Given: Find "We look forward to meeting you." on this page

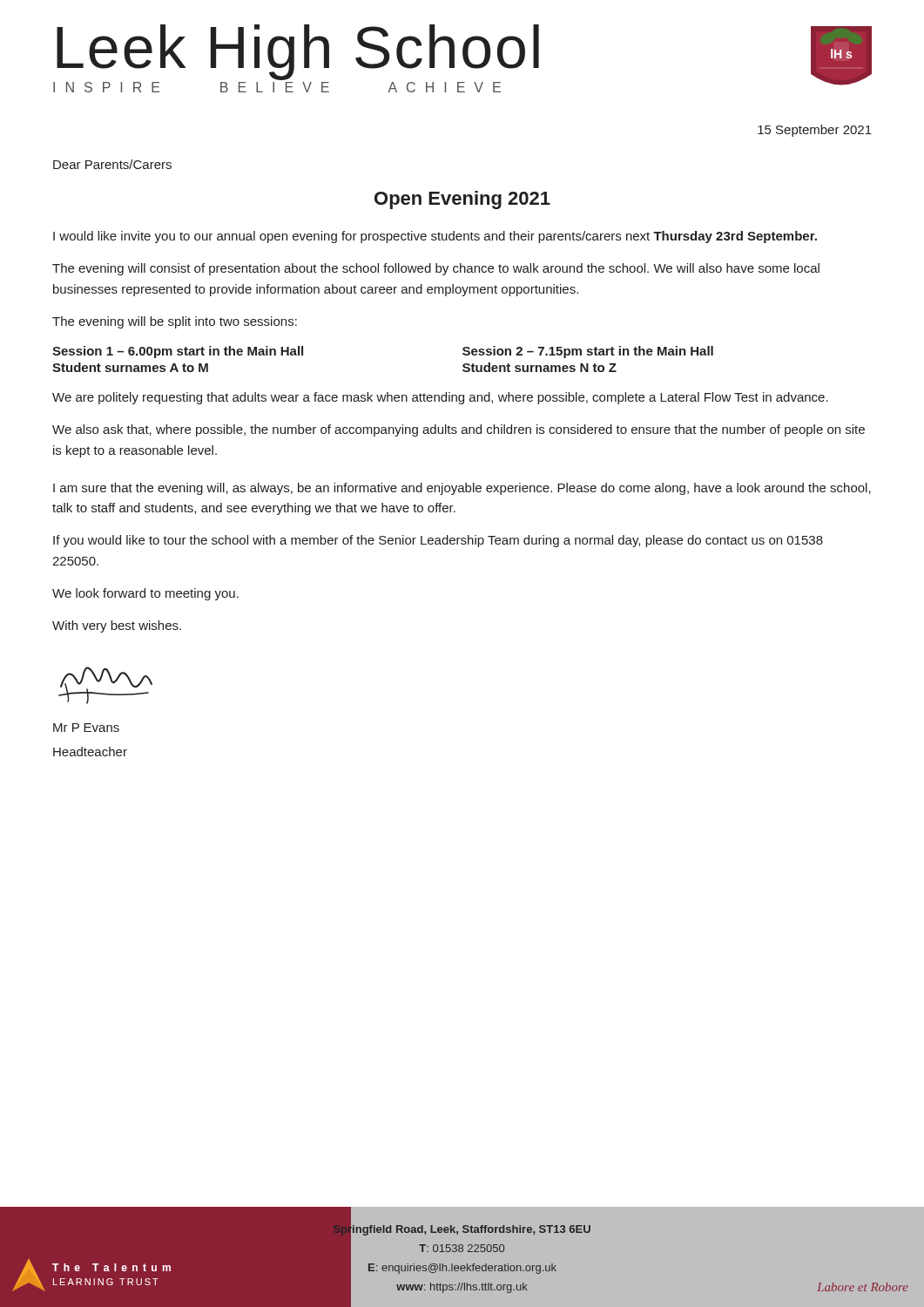Looking at the screenshot, I should (x=146, y=593).
